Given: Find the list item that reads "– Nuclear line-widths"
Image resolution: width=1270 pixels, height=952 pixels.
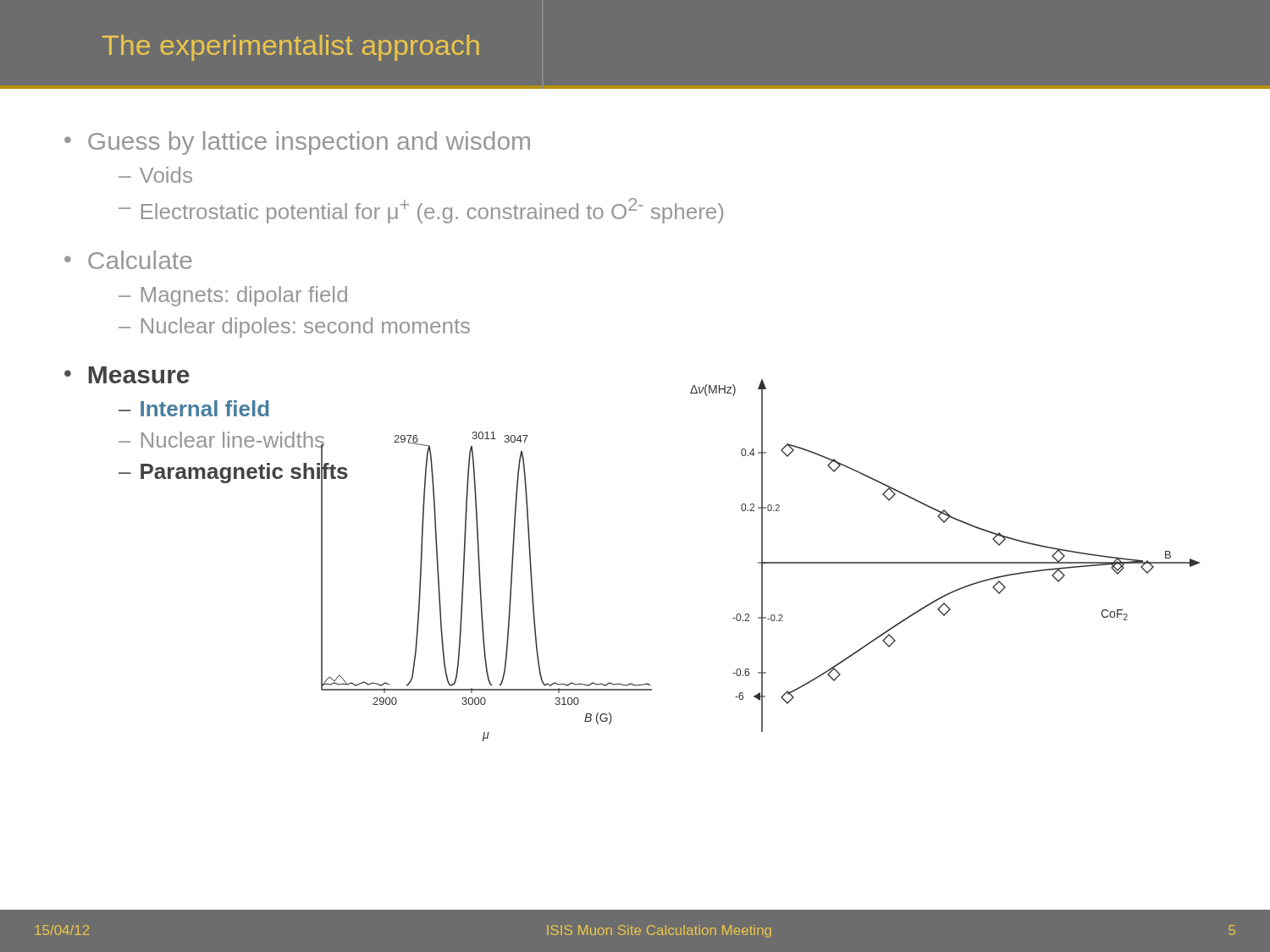Looking at the screenshot, I should tap(222, 440).
